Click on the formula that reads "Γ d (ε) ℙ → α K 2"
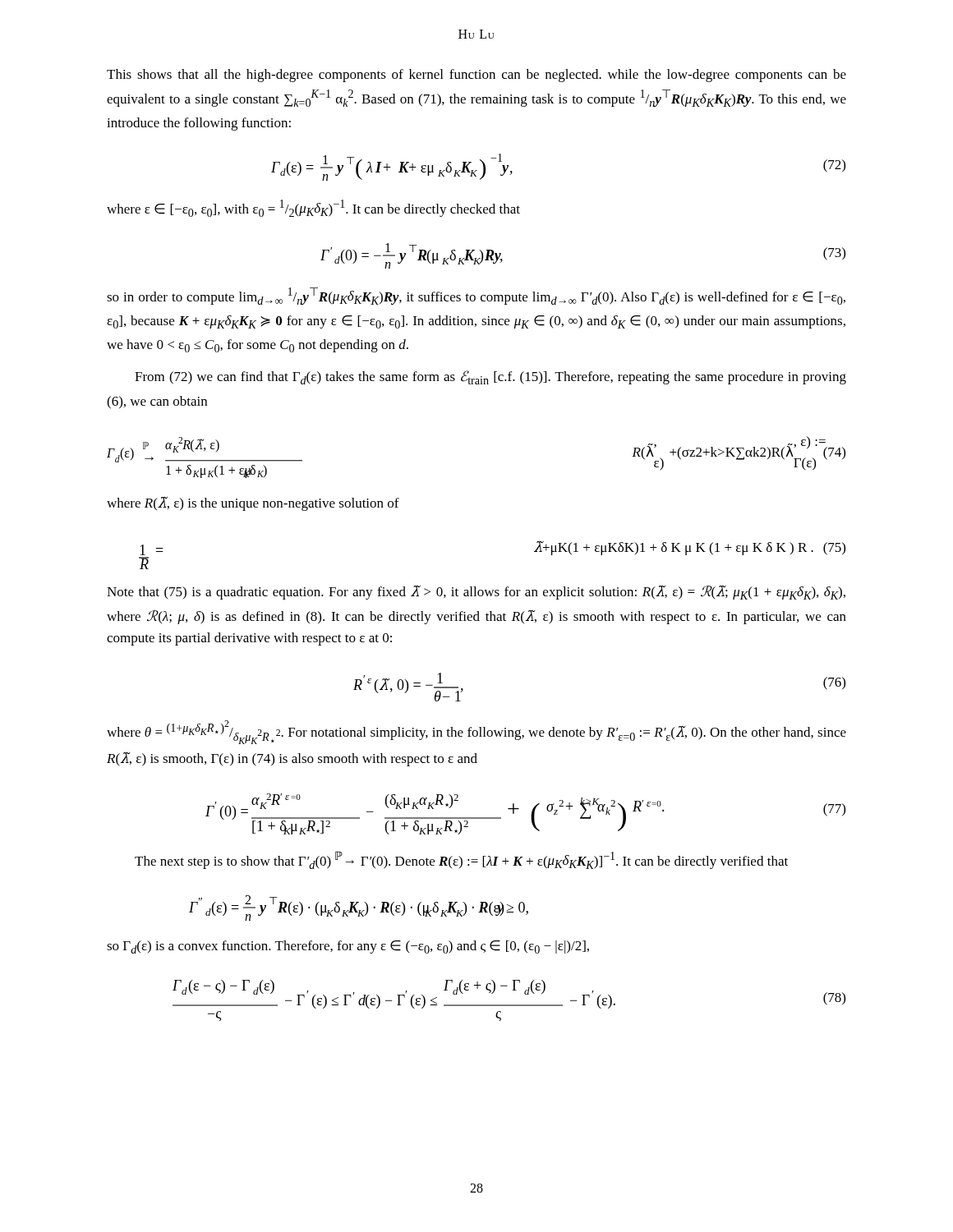This screenshot has width=953, height=1232. 234,460
